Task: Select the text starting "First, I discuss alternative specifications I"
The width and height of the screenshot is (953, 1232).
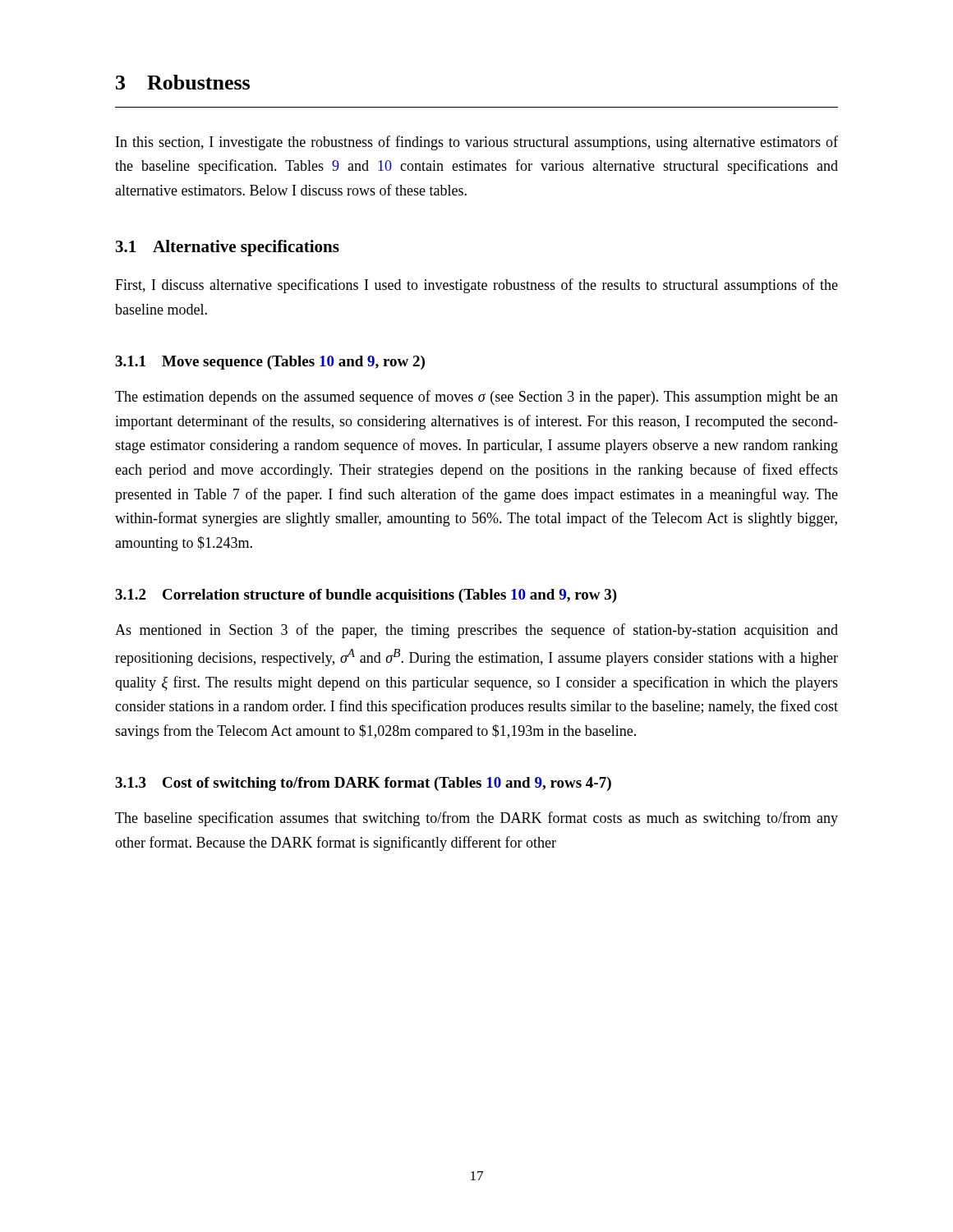Action: coord(476,298)
